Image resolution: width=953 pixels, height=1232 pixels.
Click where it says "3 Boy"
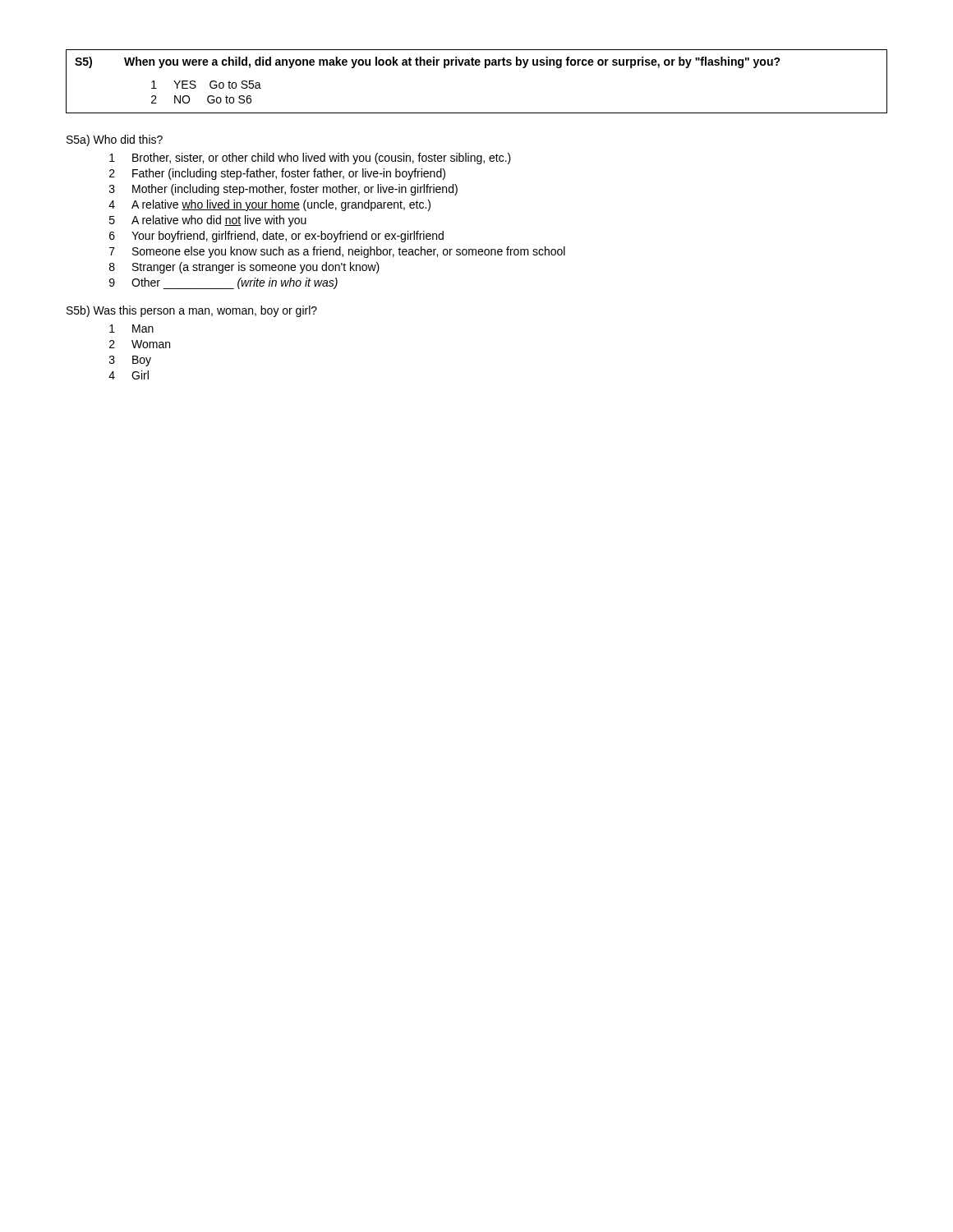click(130, 361)
